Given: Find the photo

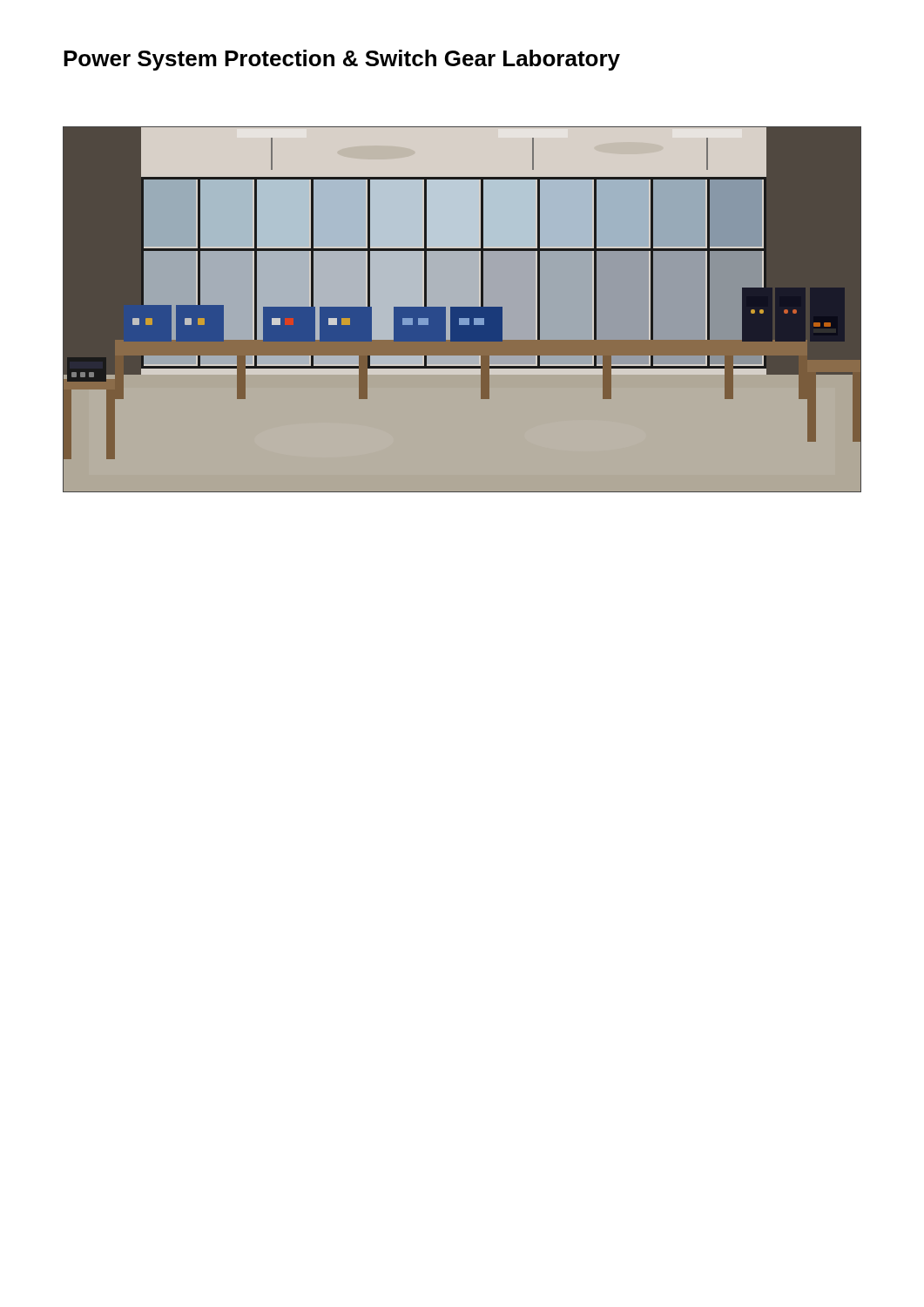Looking at the screenshot, I should 462,309.
